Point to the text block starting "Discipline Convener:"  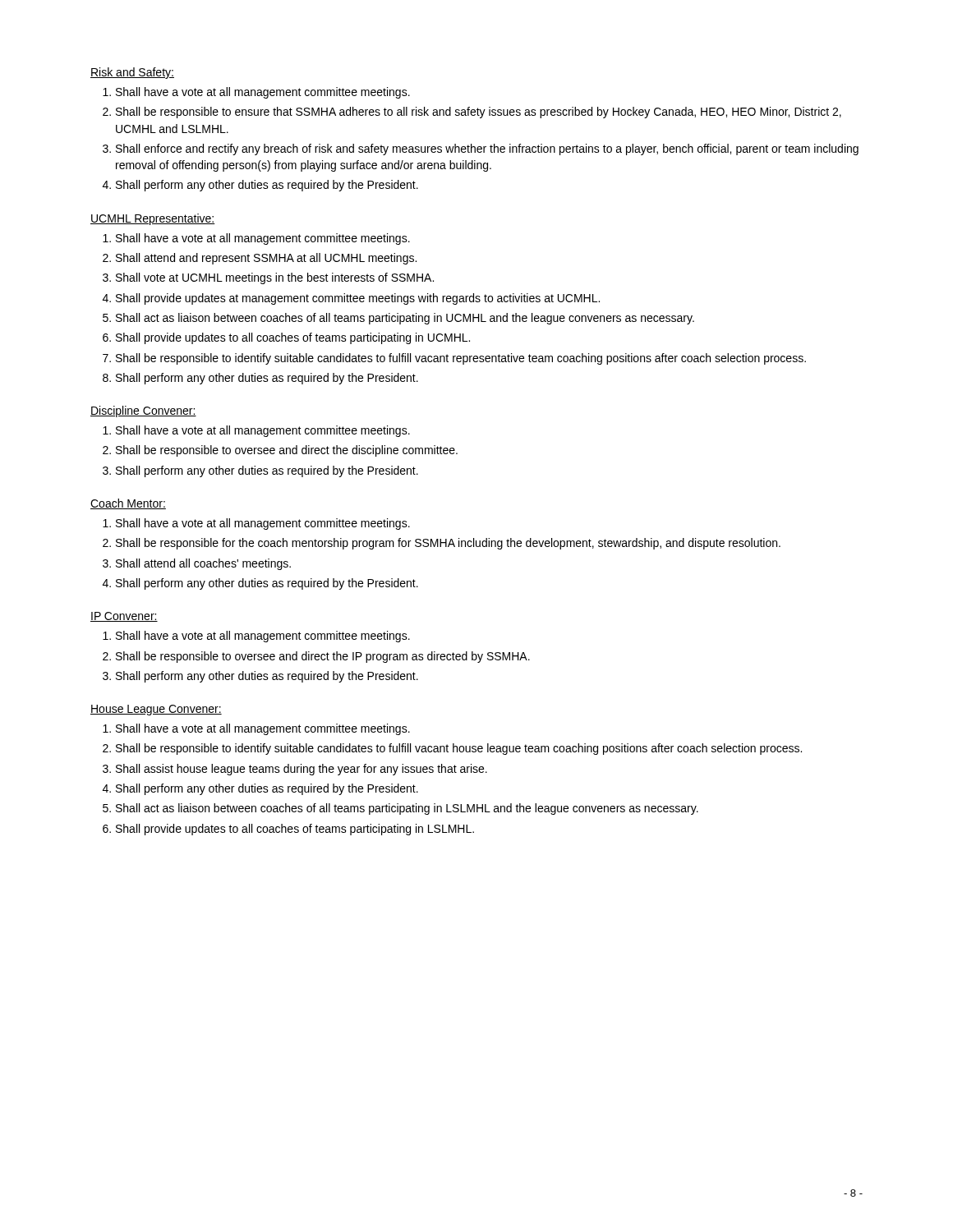coord(143,411)
